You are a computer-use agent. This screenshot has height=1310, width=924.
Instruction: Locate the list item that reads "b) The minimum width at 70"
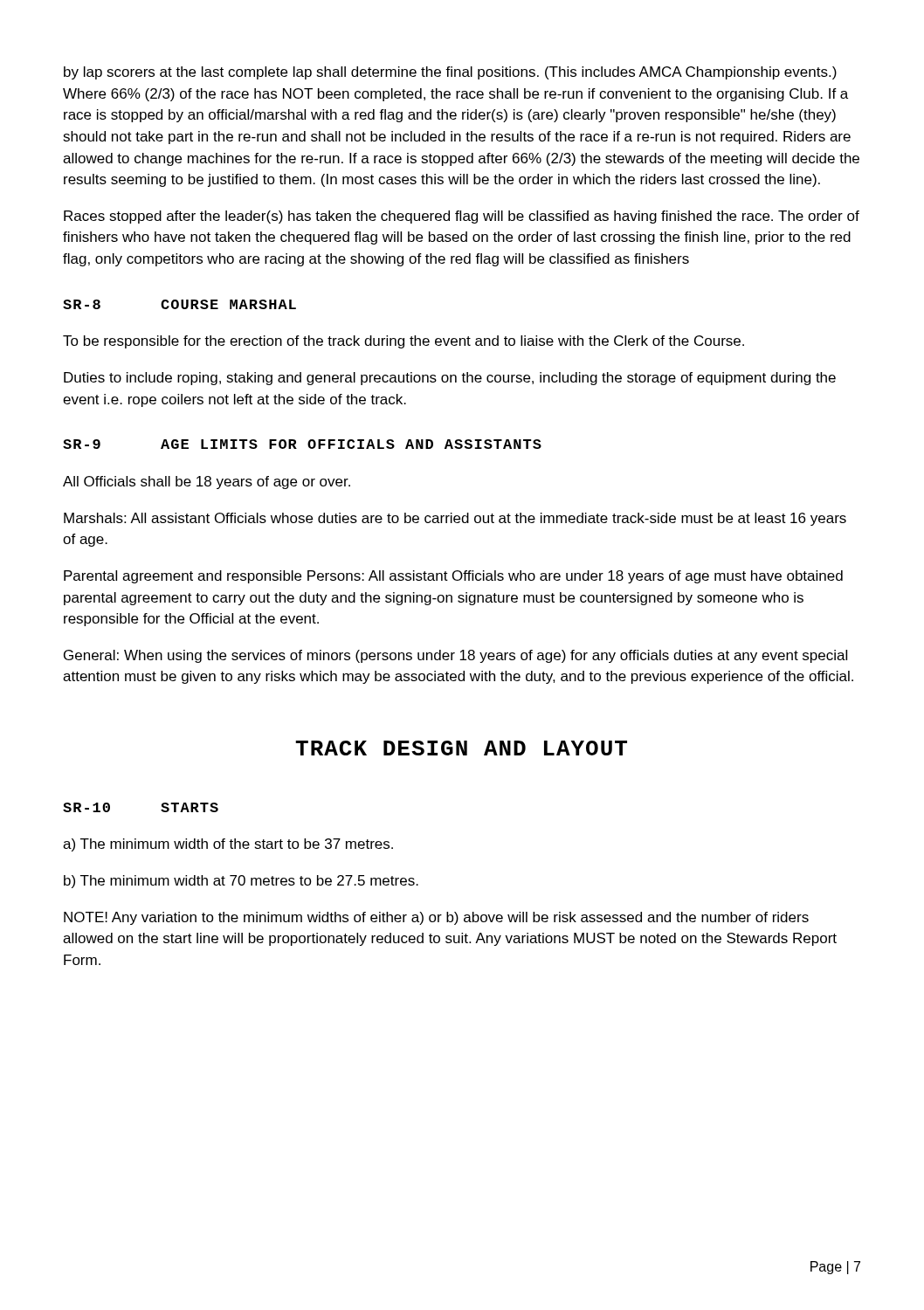[x=241, y=882]
